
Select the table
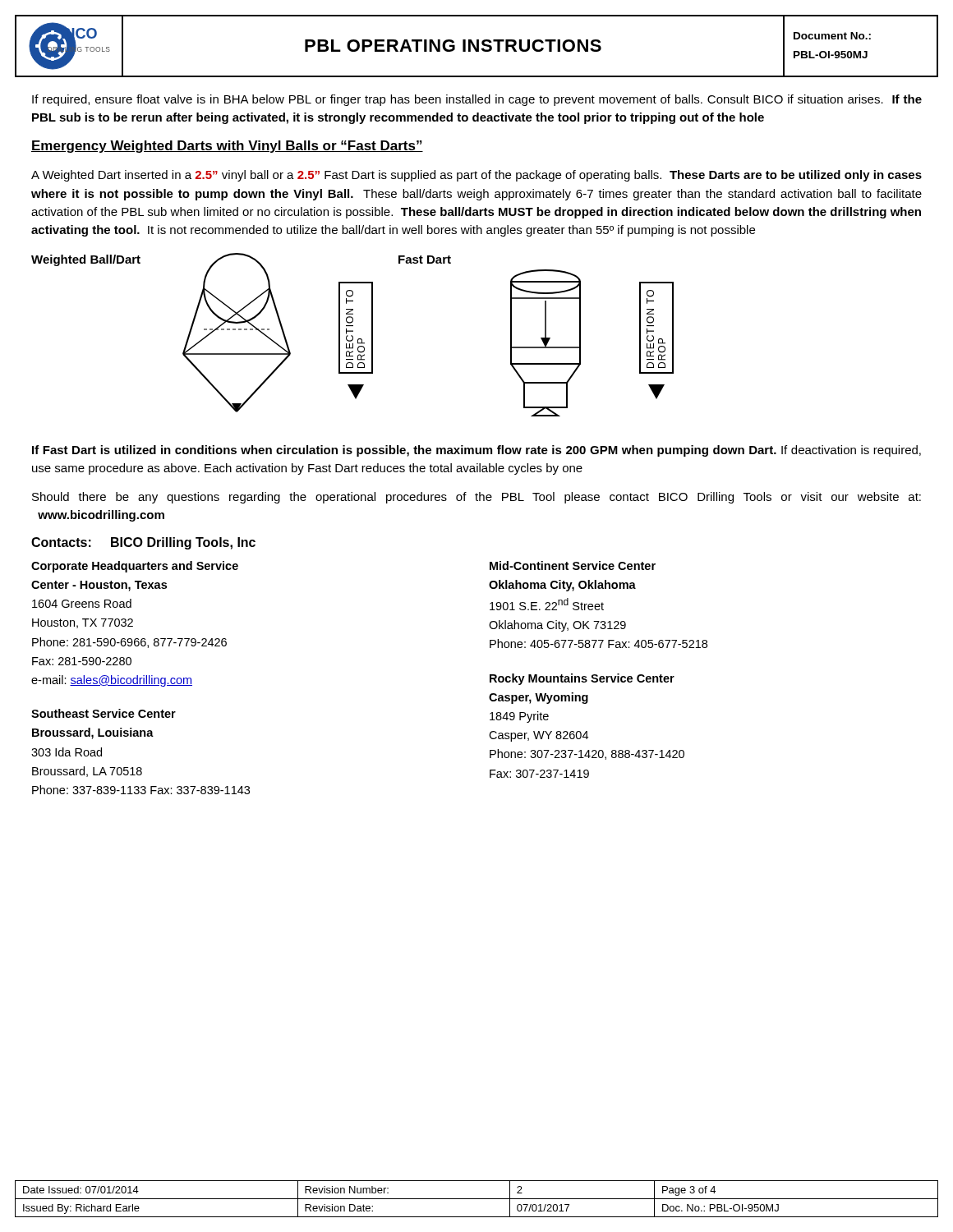click(x=476, y=1199)
